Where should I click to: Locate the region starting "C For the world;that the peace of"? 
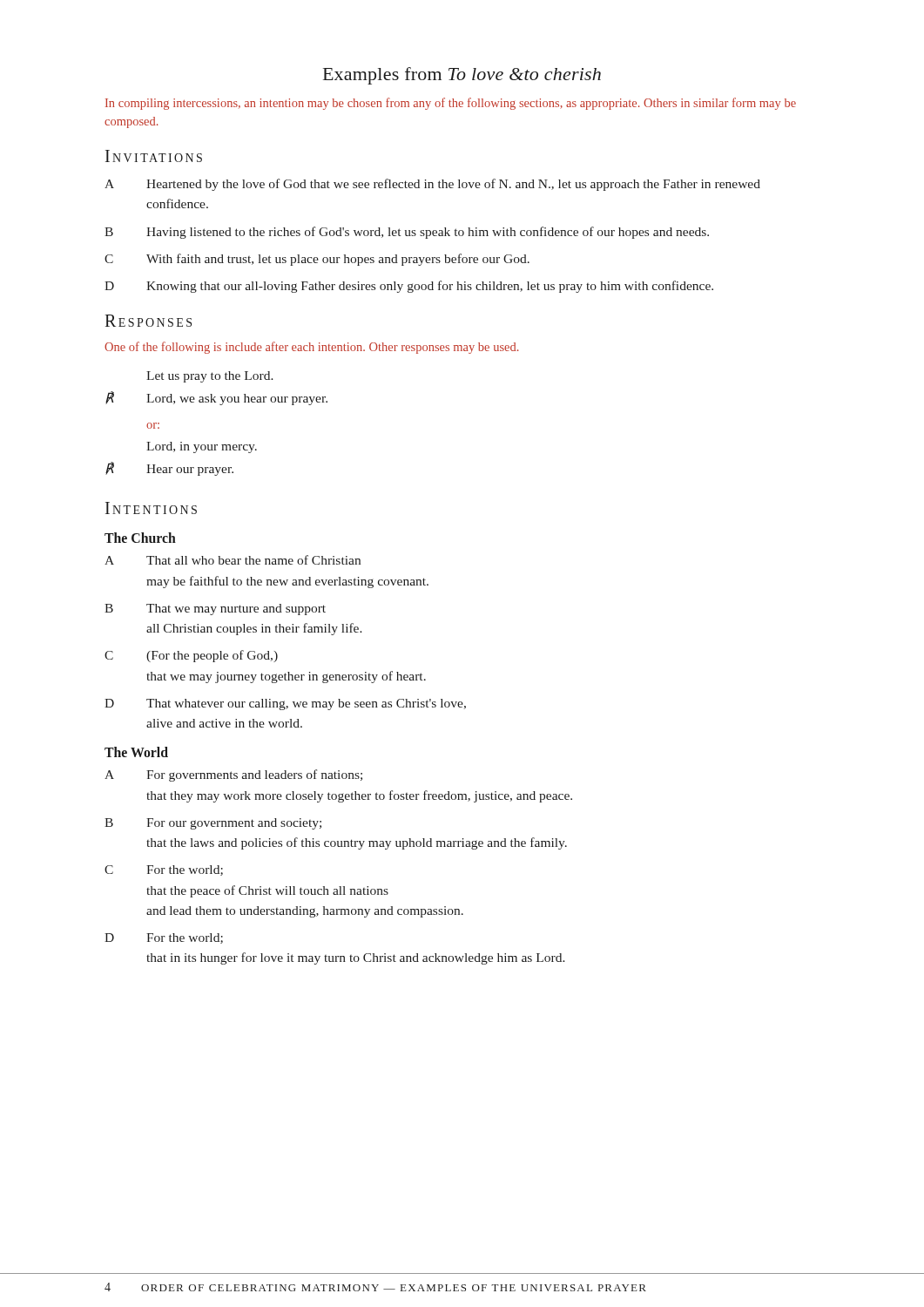[164, 870]
